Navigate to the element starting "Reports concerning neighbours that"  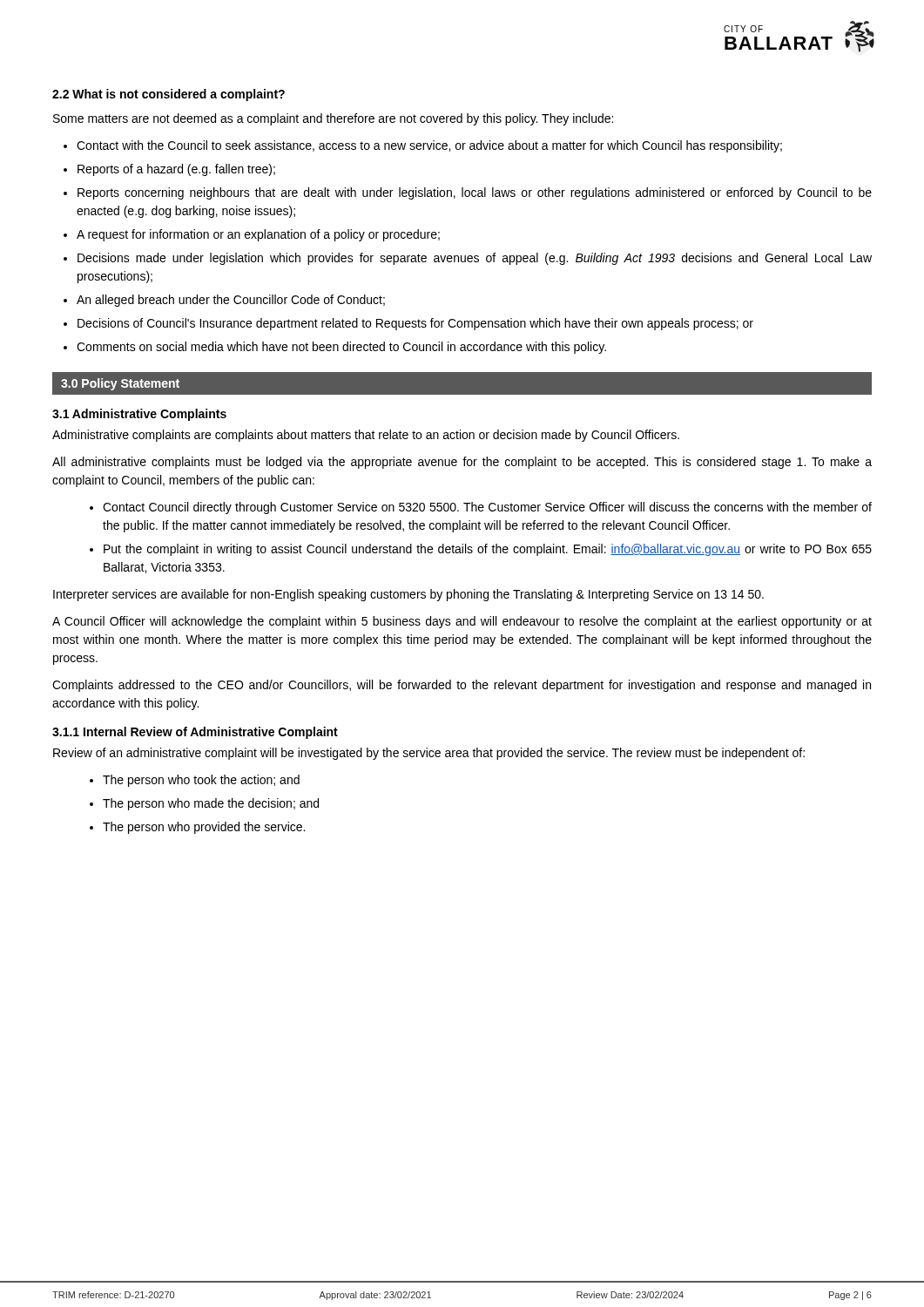click(474, 202)
